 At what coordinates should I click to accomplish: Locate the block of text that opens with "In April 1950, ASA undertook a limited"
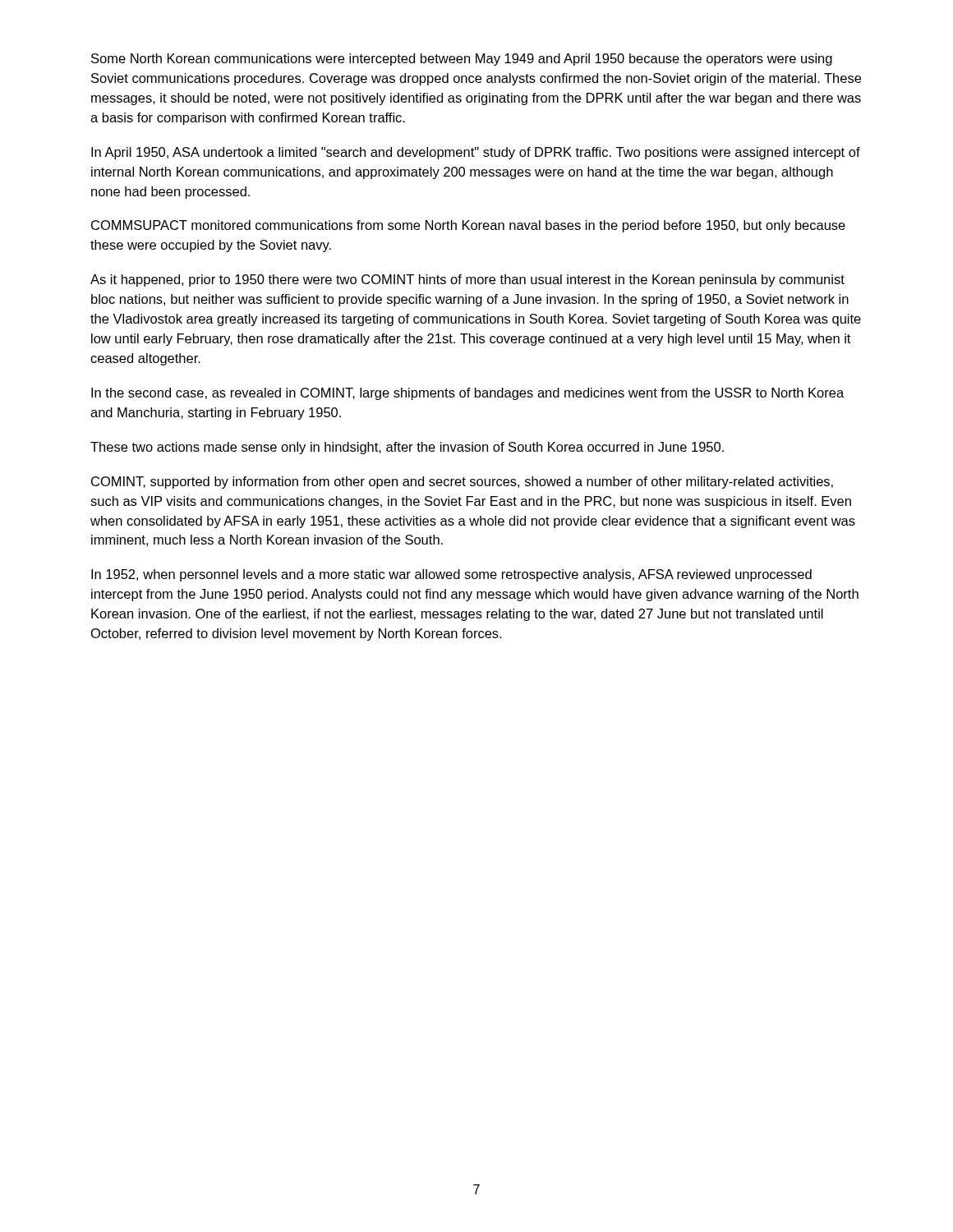475,171
